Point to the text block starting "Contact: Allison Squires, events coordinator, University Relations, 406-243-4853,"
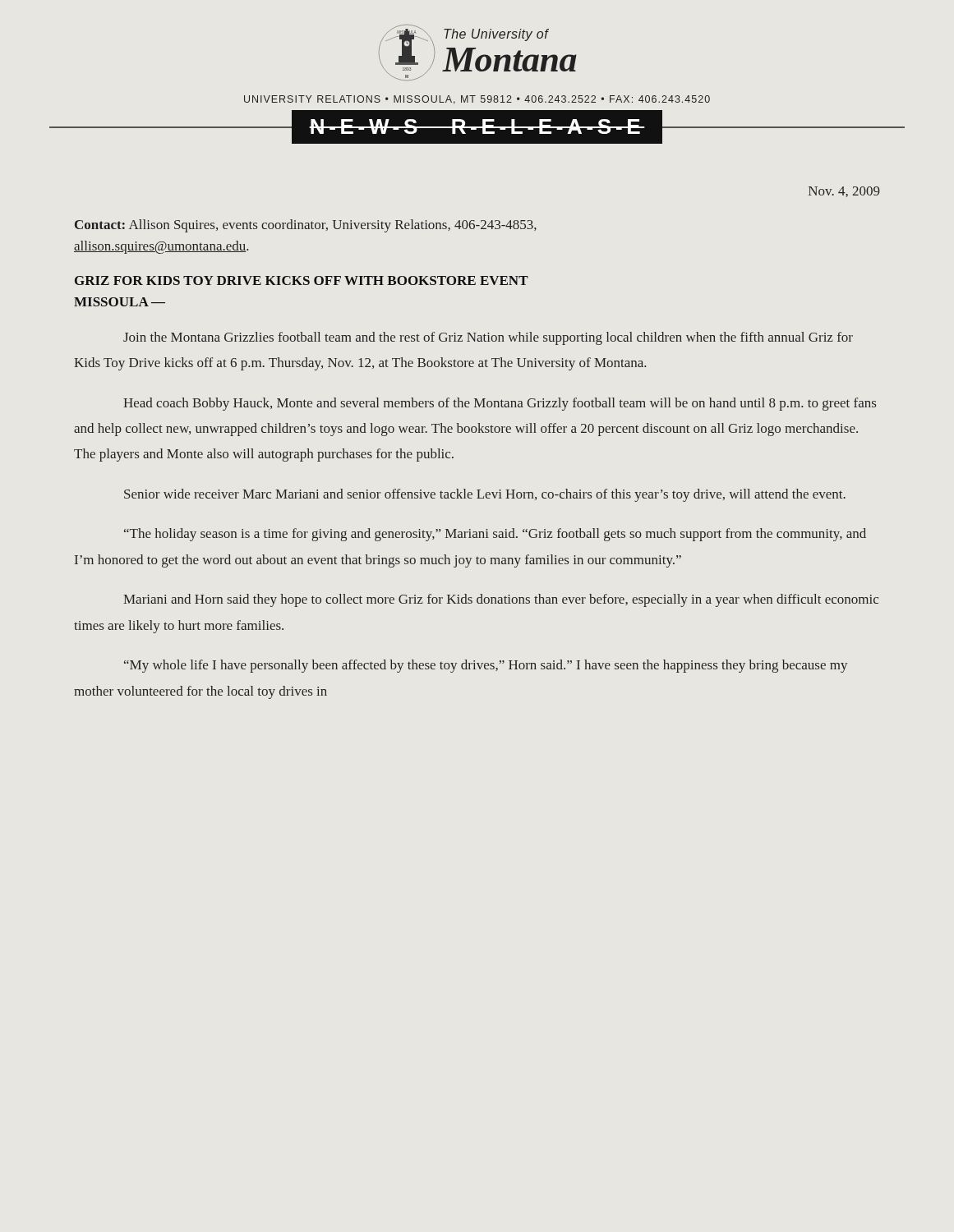The height and width of the screenshot is (1232, 954). (305, 235)
